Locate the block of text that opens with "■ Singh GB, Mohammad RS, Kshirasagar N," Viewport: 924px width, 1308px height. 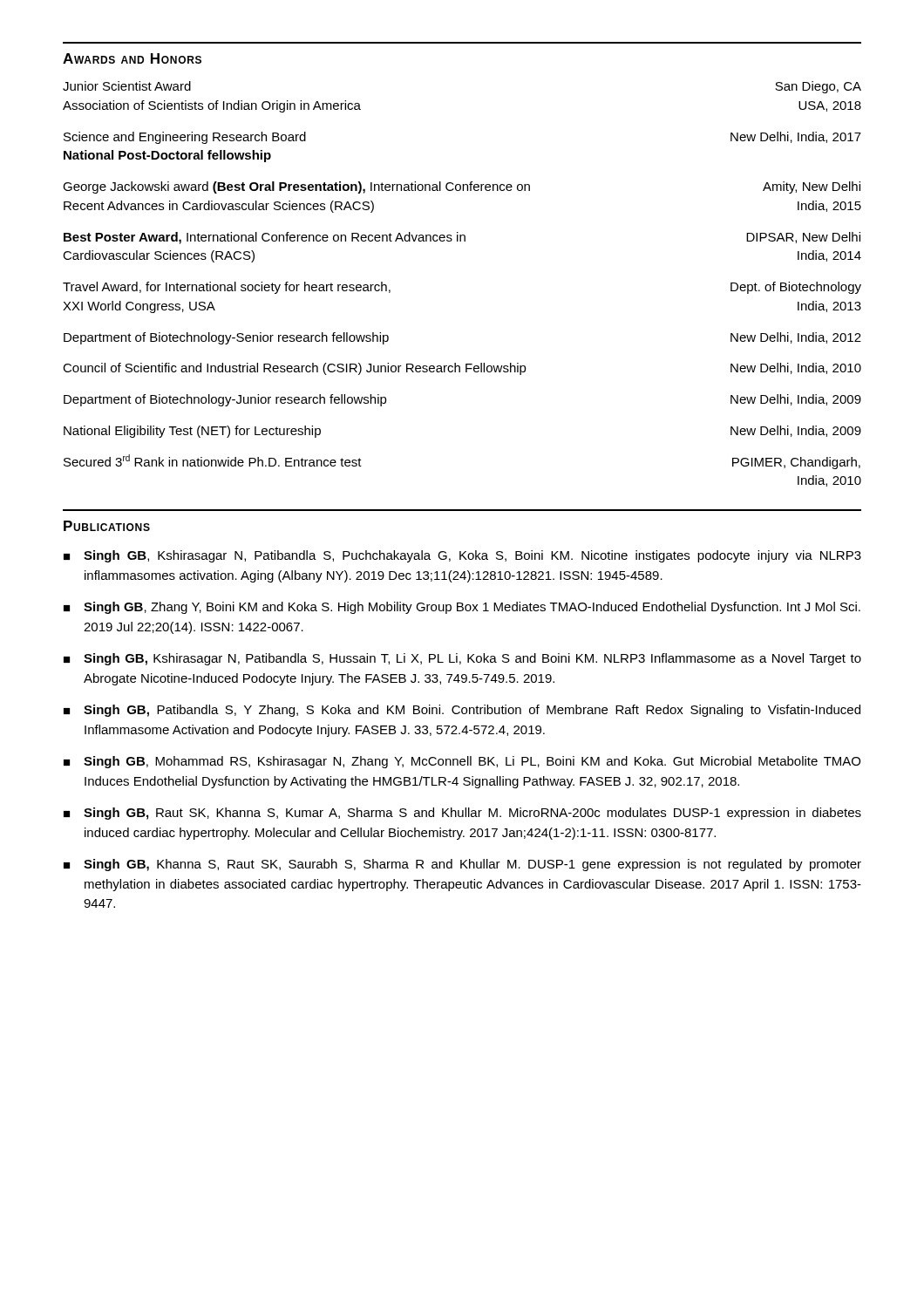(x=462, y=771)
